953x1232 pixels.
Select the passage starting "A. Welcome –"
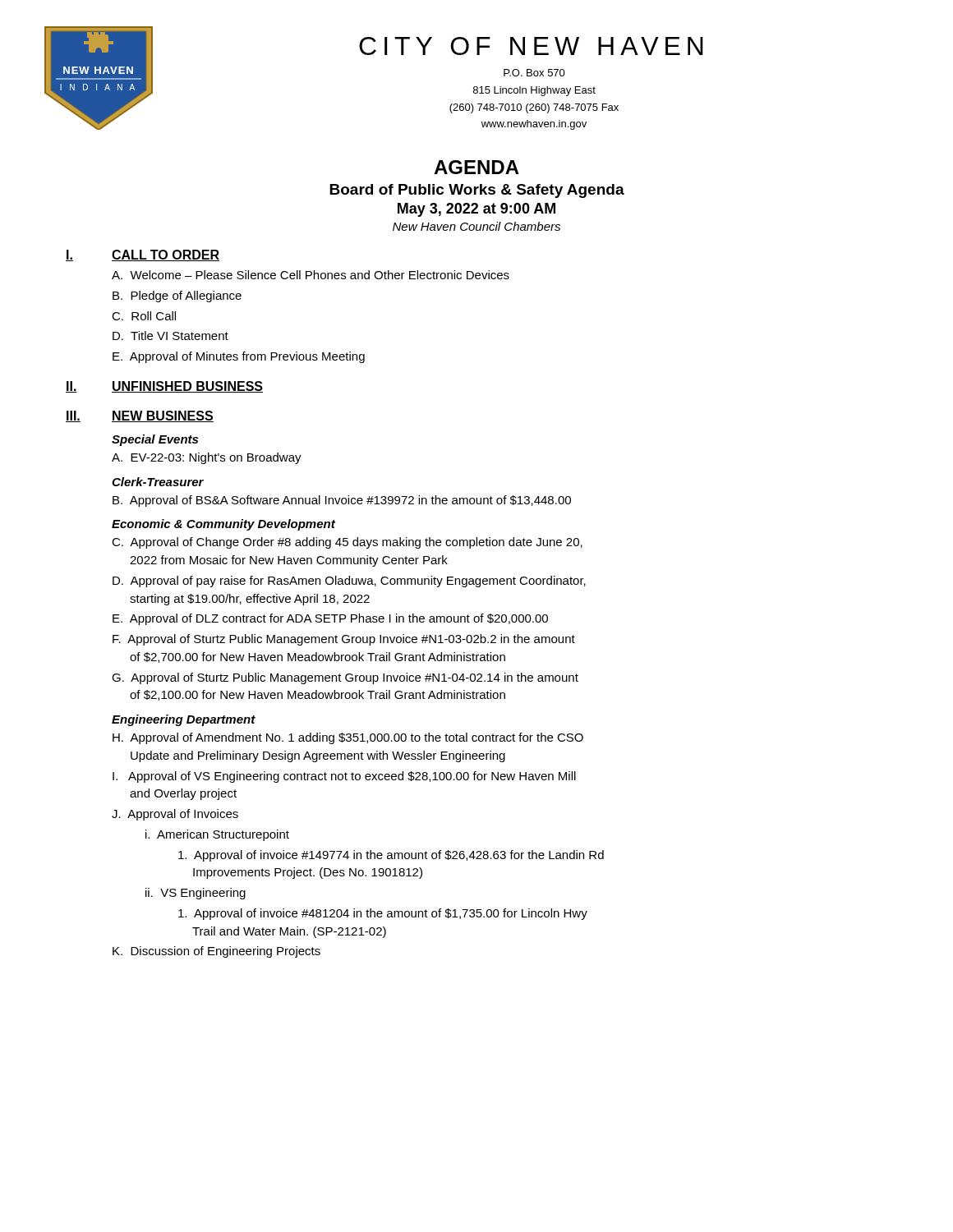click(311, 275)
